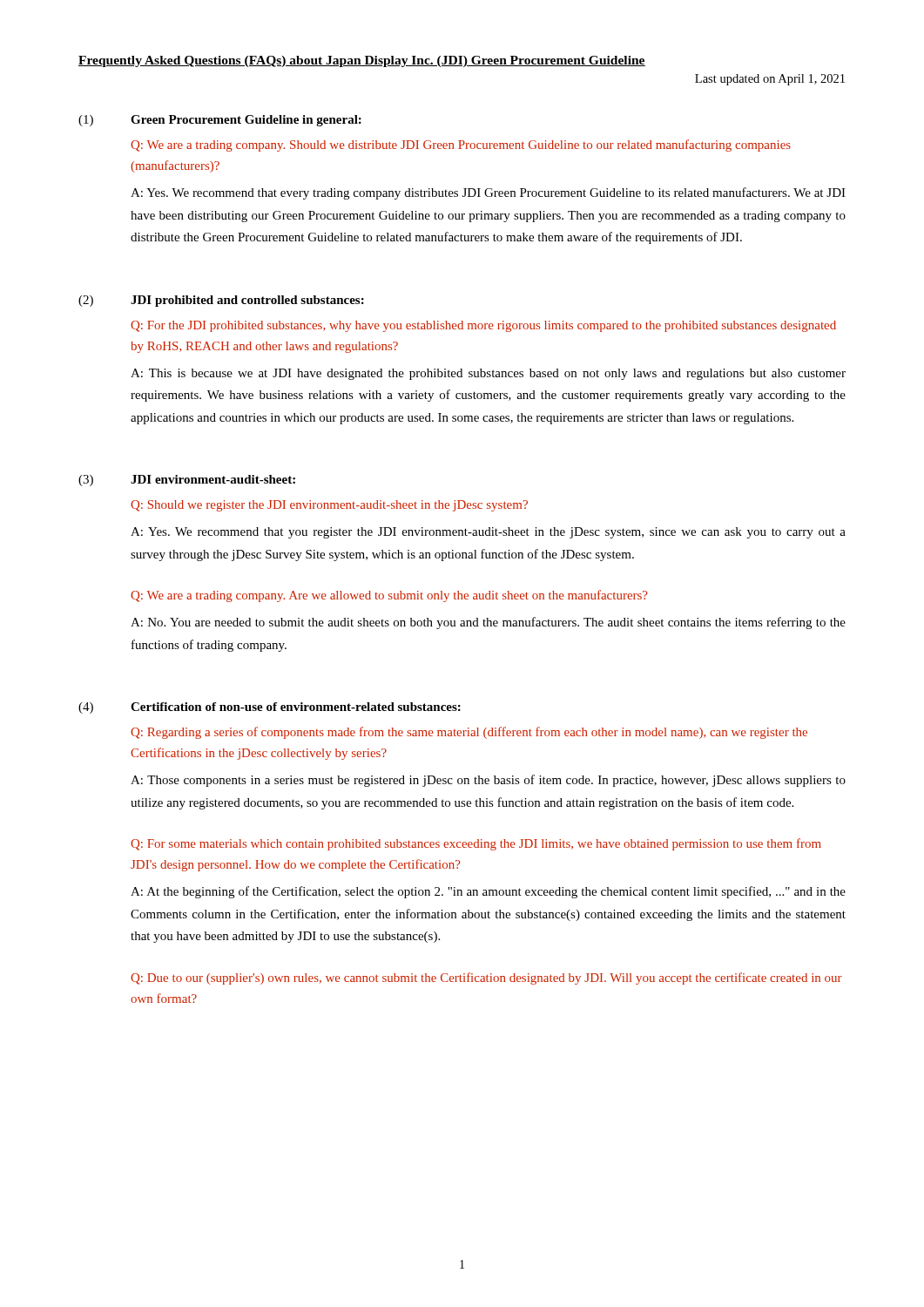Select the text starting "Green Procurement Guideline in general:"
Viewport: 924px width, 1307px height.
pos(246,119)
